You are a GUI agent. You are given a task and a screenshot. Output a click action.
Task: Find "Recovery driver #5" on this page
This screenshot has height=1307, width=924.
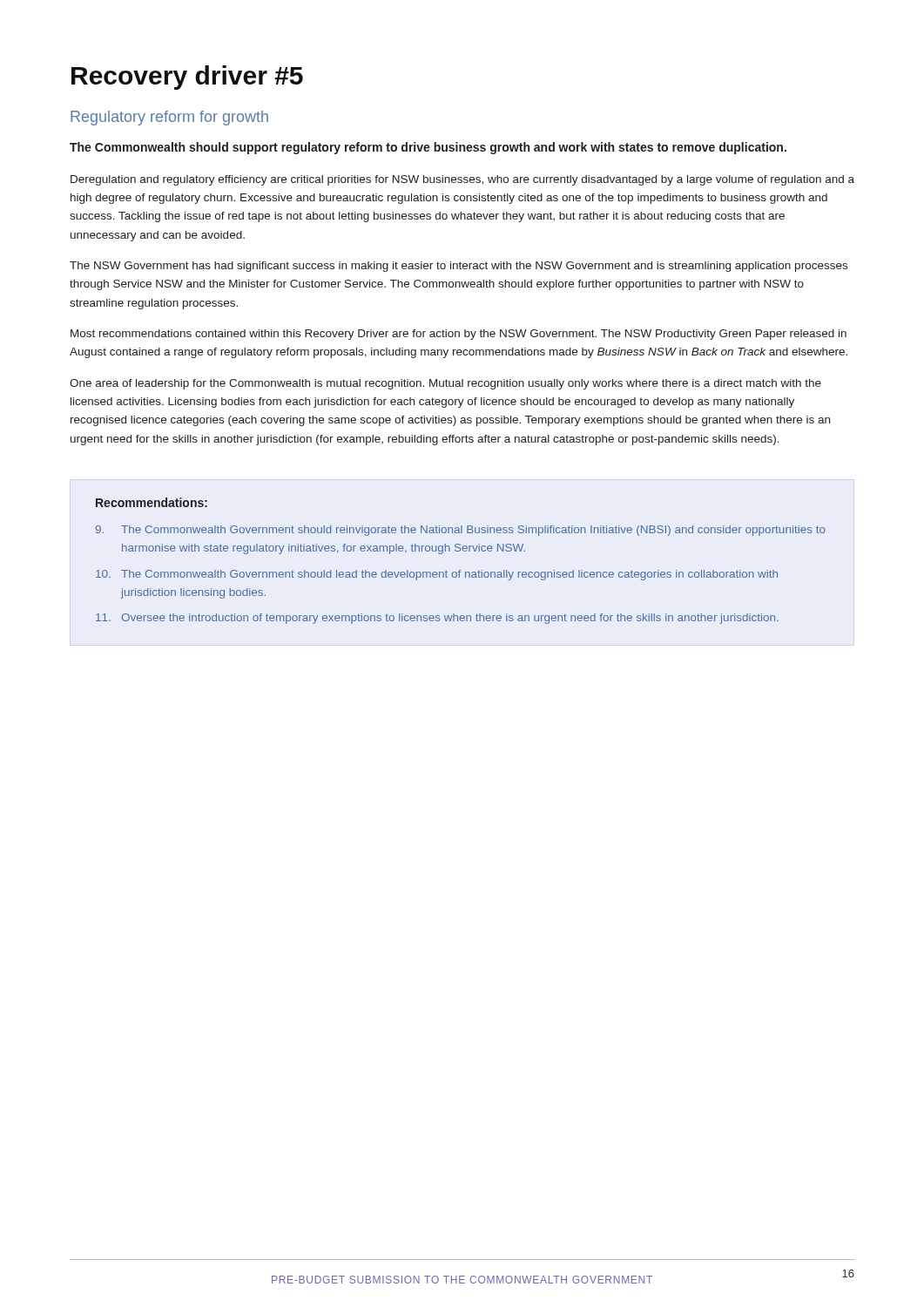coord(187,75)
